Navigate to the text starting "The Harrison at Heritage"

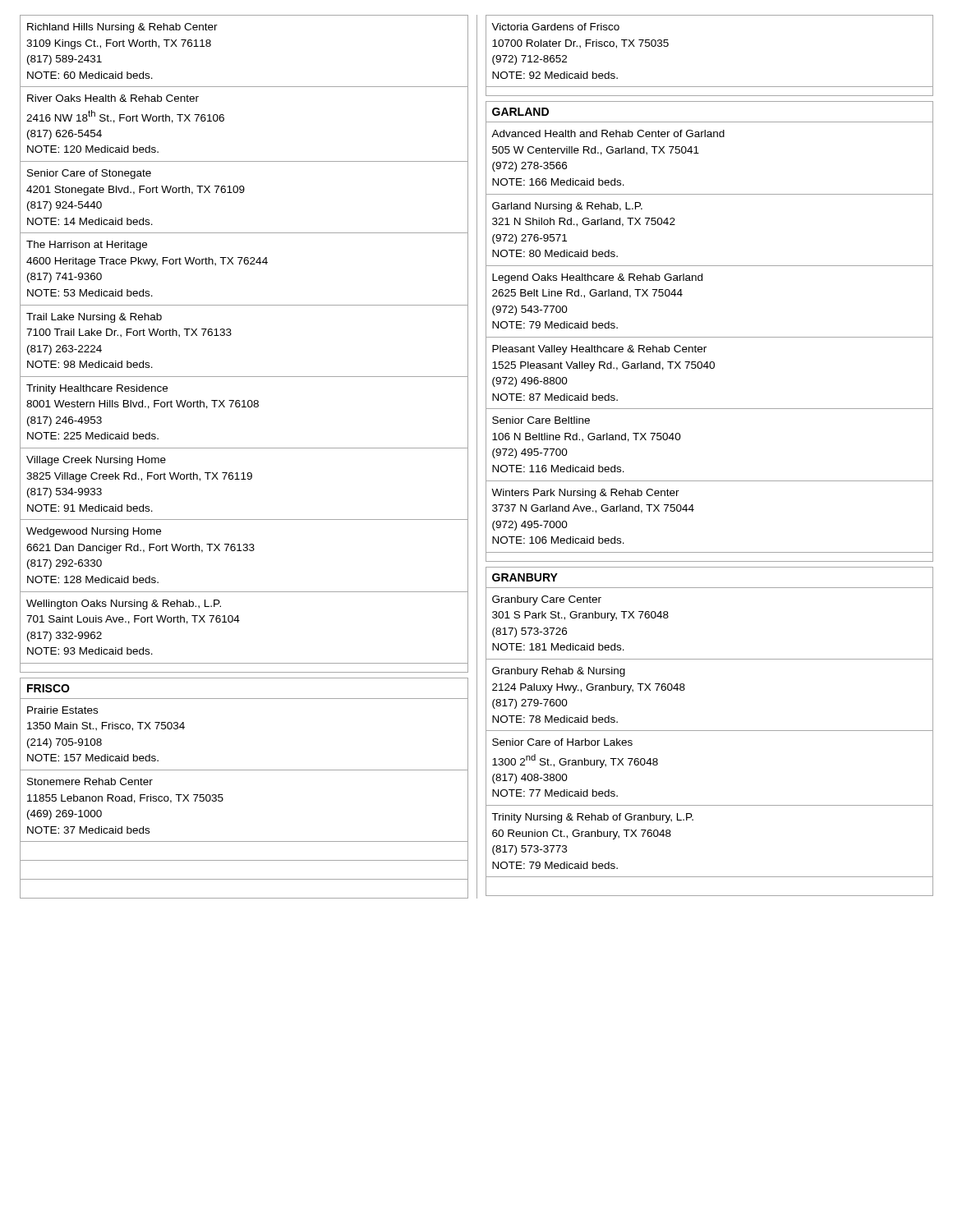147,269
